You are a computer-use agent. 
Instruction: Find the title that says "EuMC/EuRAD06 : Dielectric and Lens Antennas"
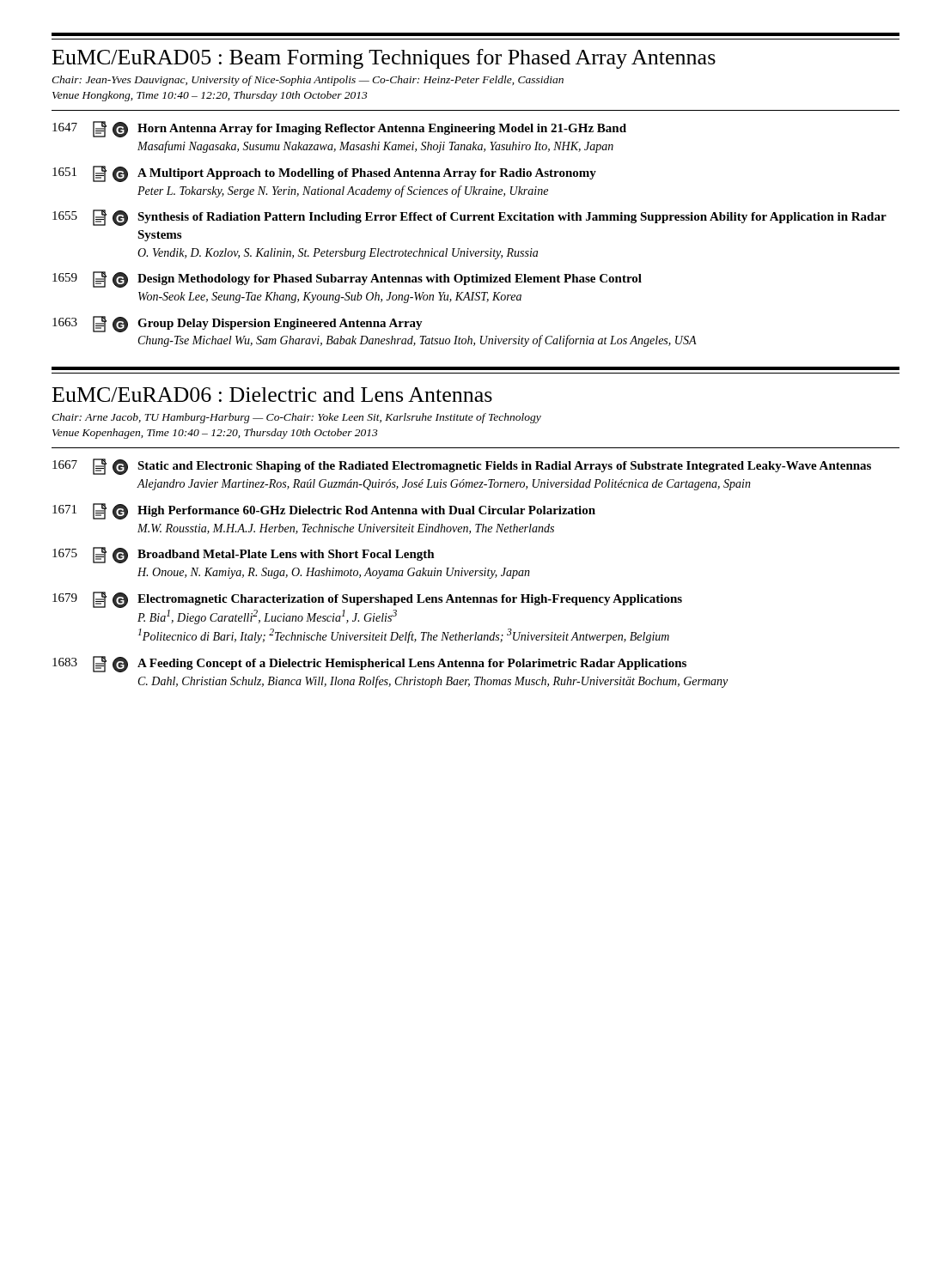point(272,395)
